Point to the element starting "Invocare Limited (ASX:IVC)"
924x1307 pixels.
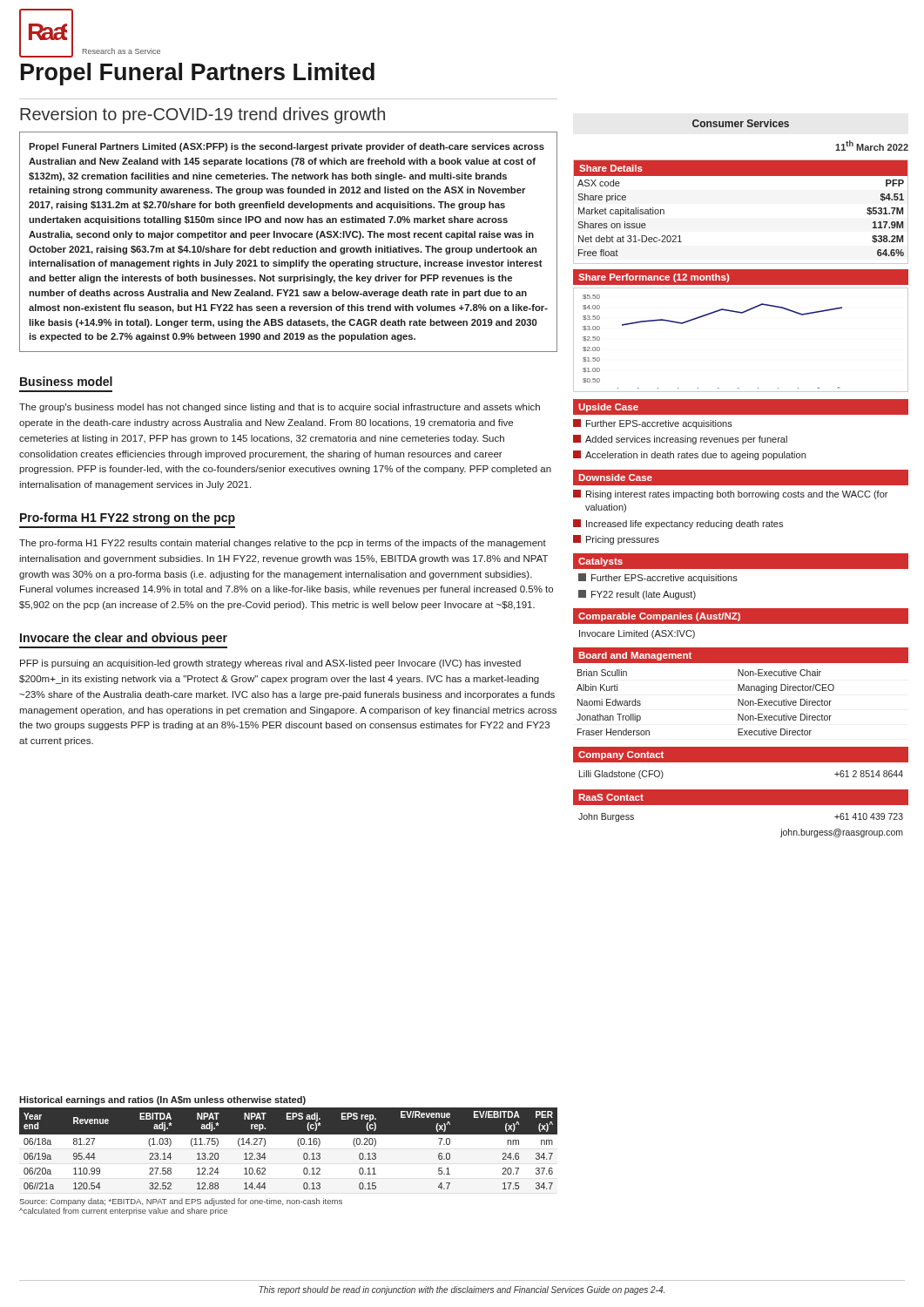tap(637, 634)
